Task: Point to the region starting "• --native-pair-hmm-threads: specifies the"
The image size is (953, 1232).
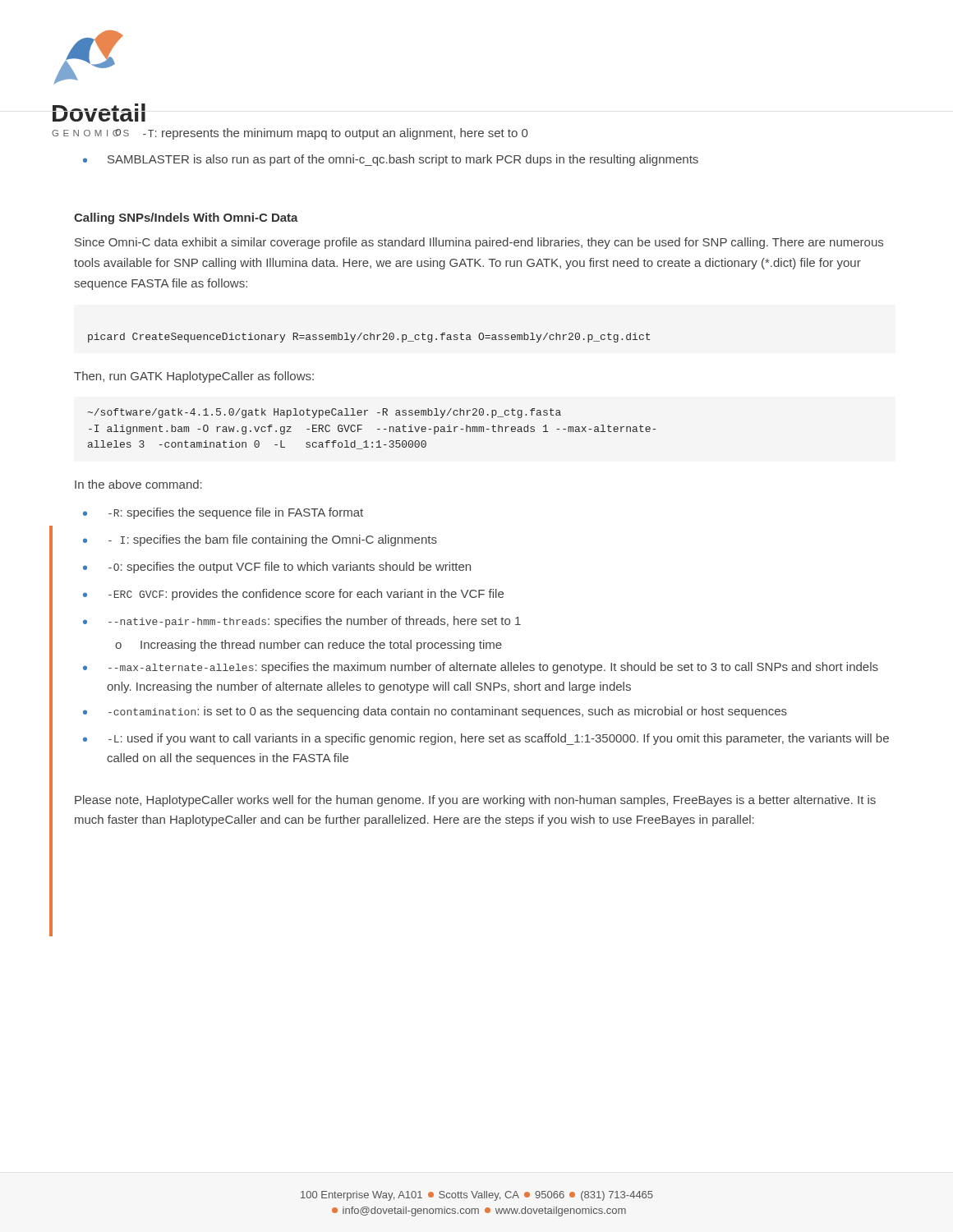Action: tap(302, 633)
